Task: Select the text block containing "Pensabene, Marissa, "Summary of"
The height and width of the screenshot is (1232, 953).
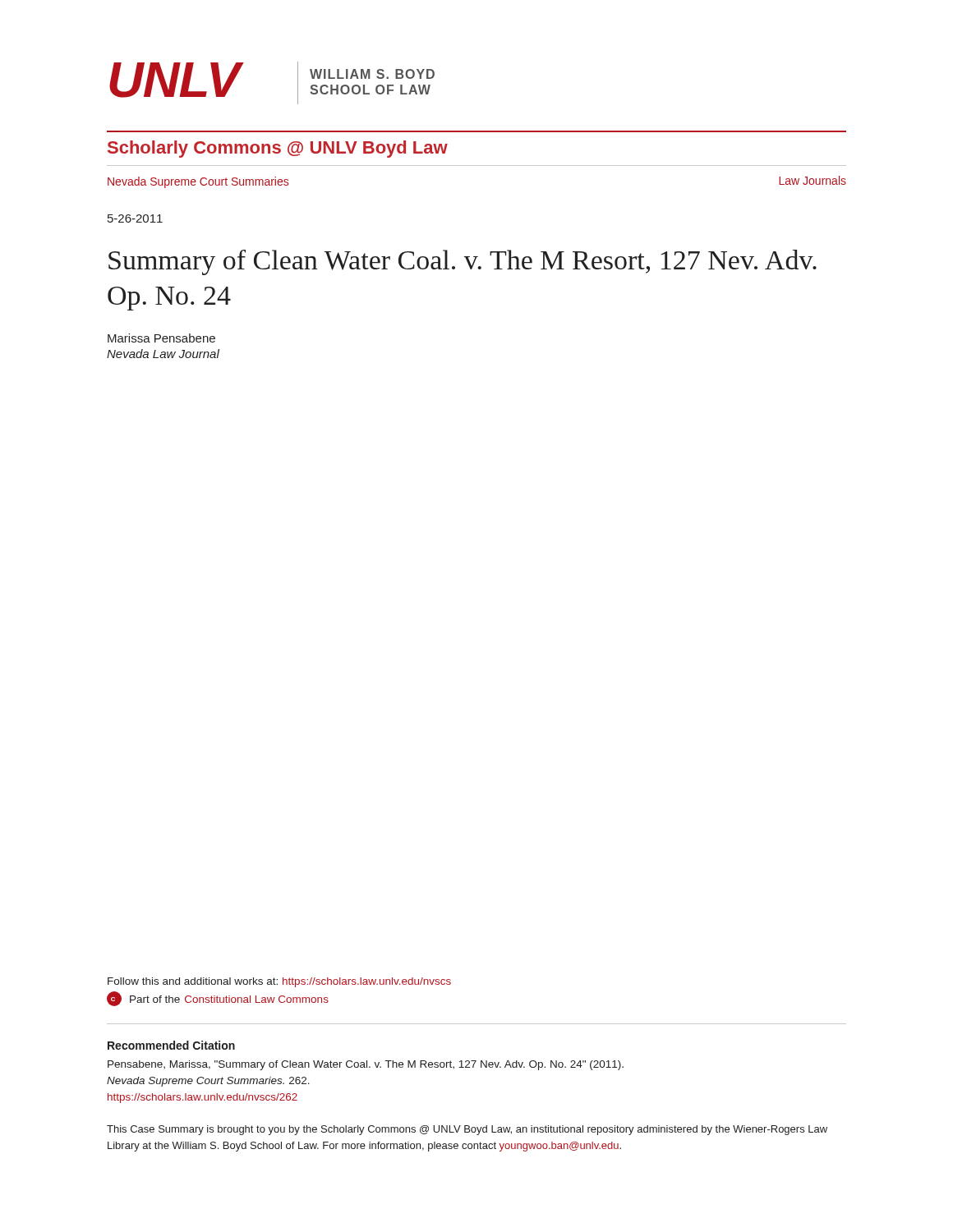Action: click(x=366, y=1065)
